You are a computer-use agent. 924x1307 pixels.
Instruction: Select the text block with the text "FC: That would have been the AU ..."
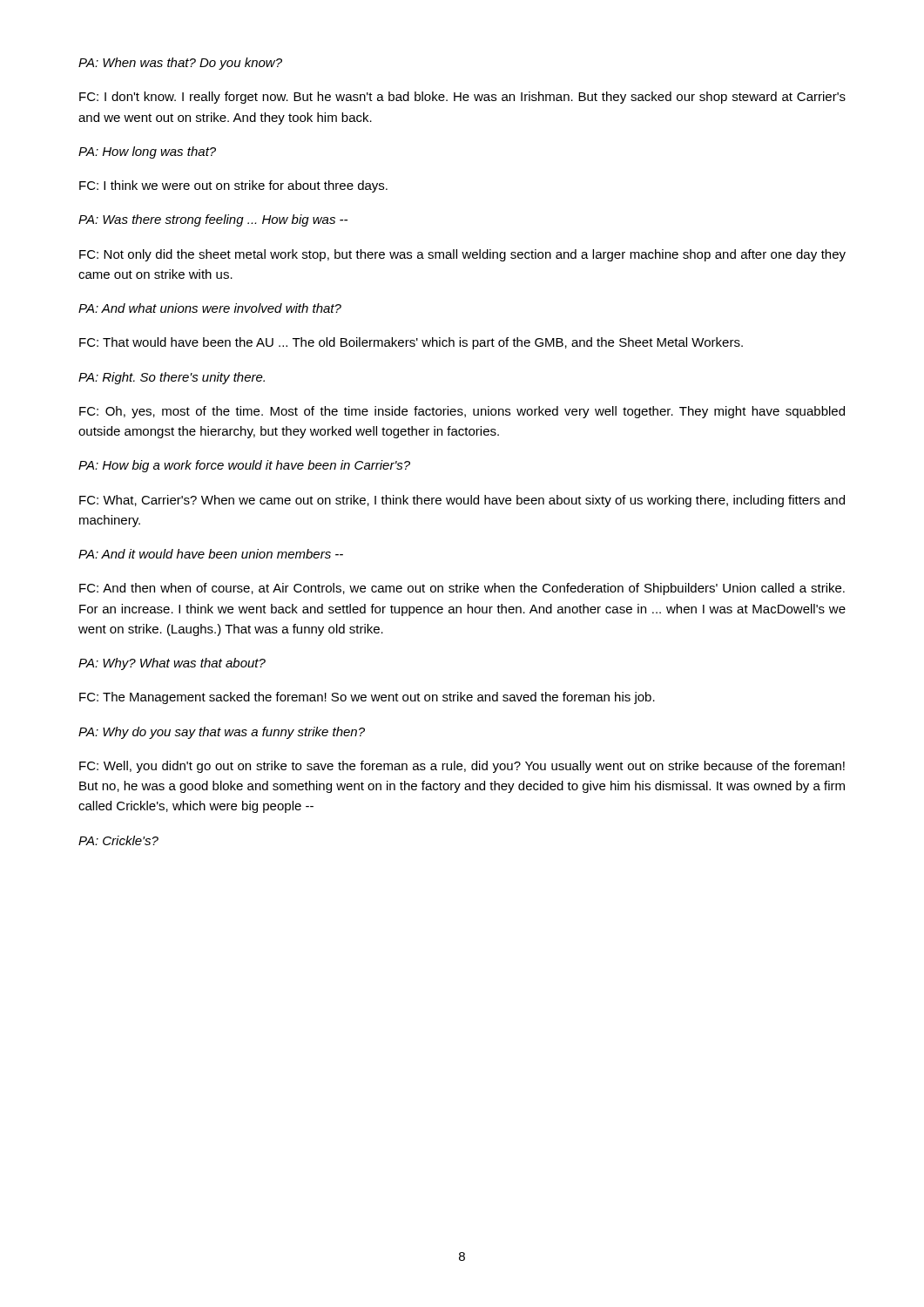coord(411,342)
